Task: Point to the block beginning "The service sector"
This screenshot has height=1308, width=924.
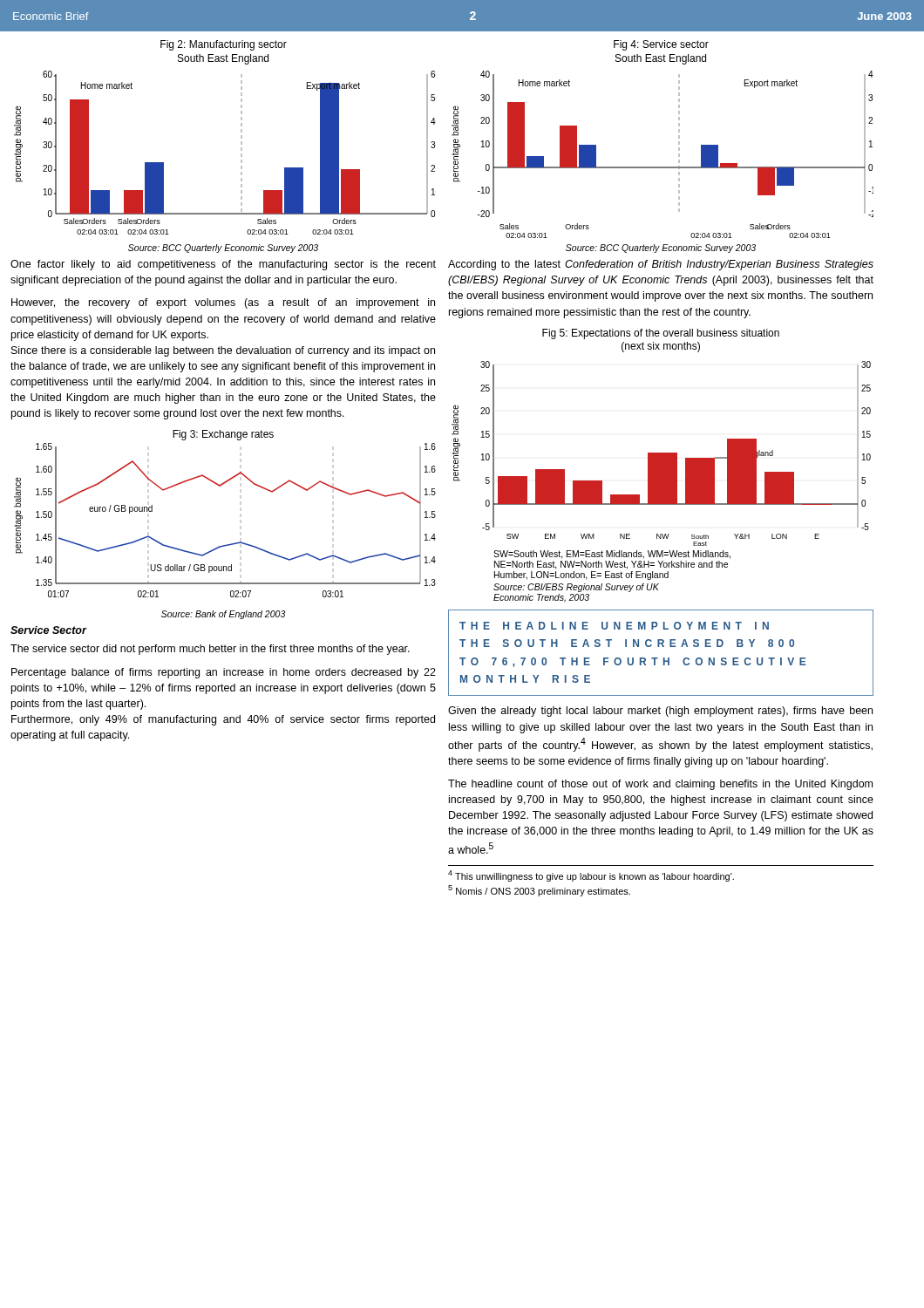Action: point(210,649)
